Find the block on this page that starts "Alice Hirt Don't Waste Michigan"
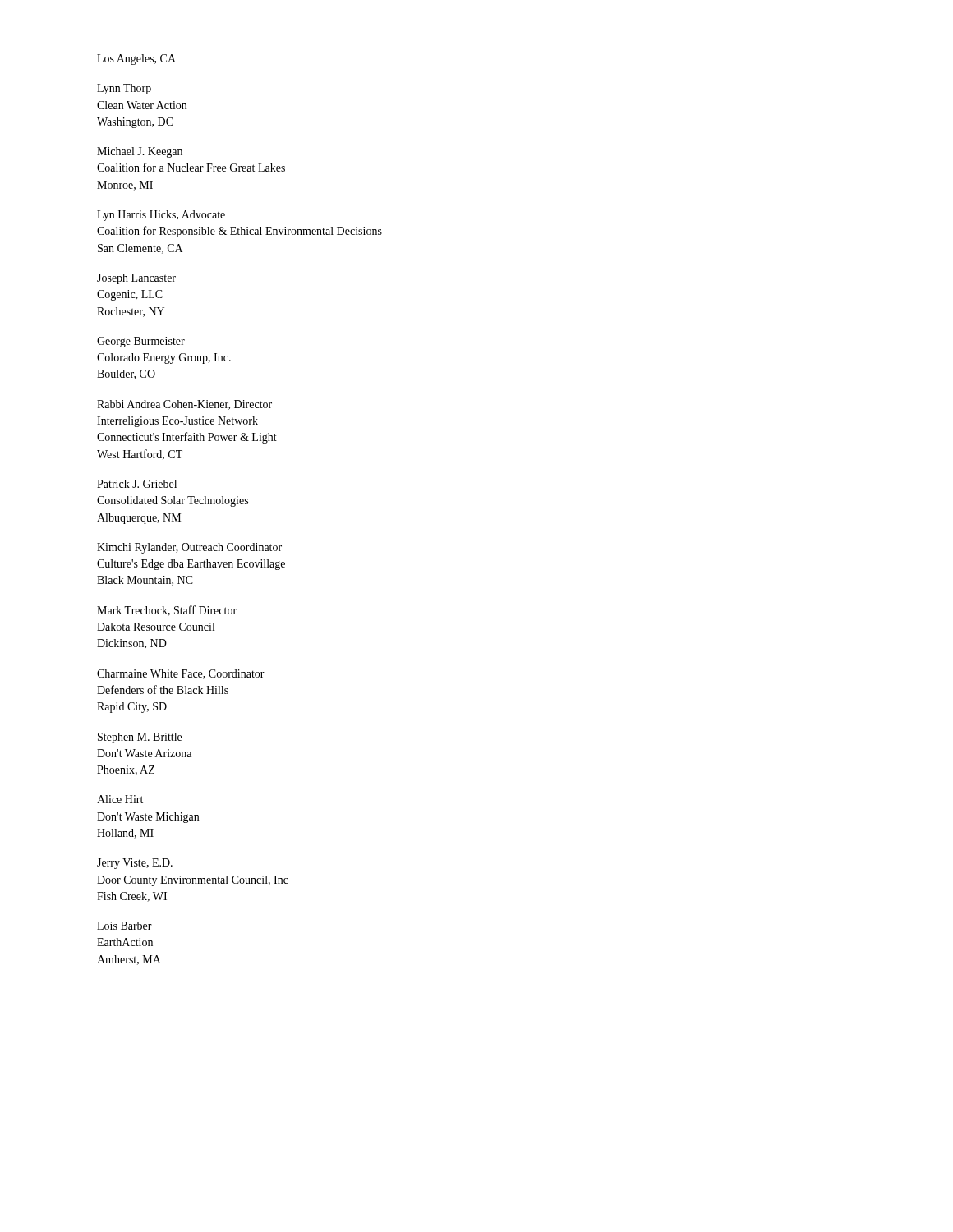953x1232 pixels. click(148, 817)
